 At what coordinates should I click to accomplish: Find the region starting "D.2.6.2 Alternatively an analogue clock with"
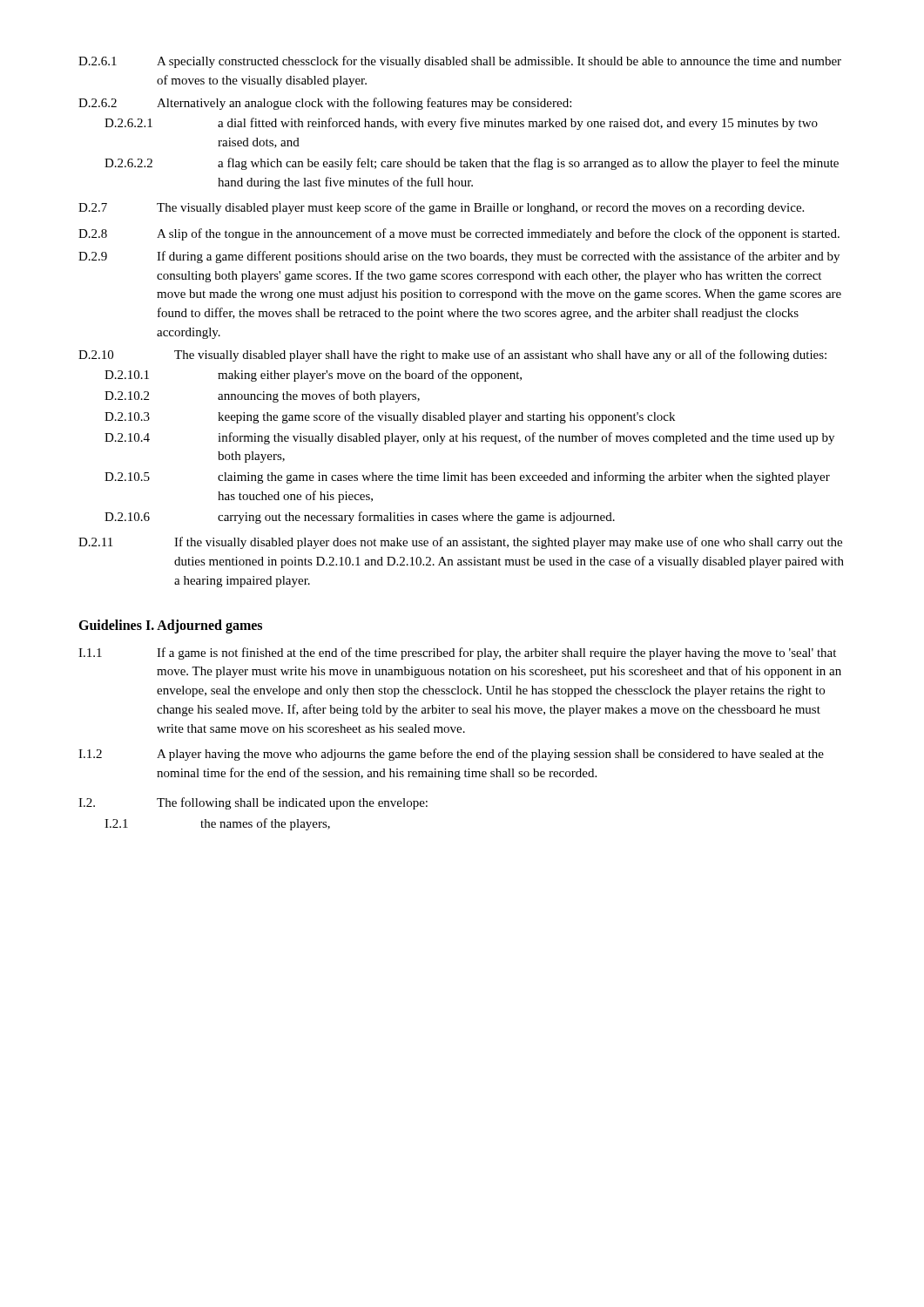tap(462, 103)
